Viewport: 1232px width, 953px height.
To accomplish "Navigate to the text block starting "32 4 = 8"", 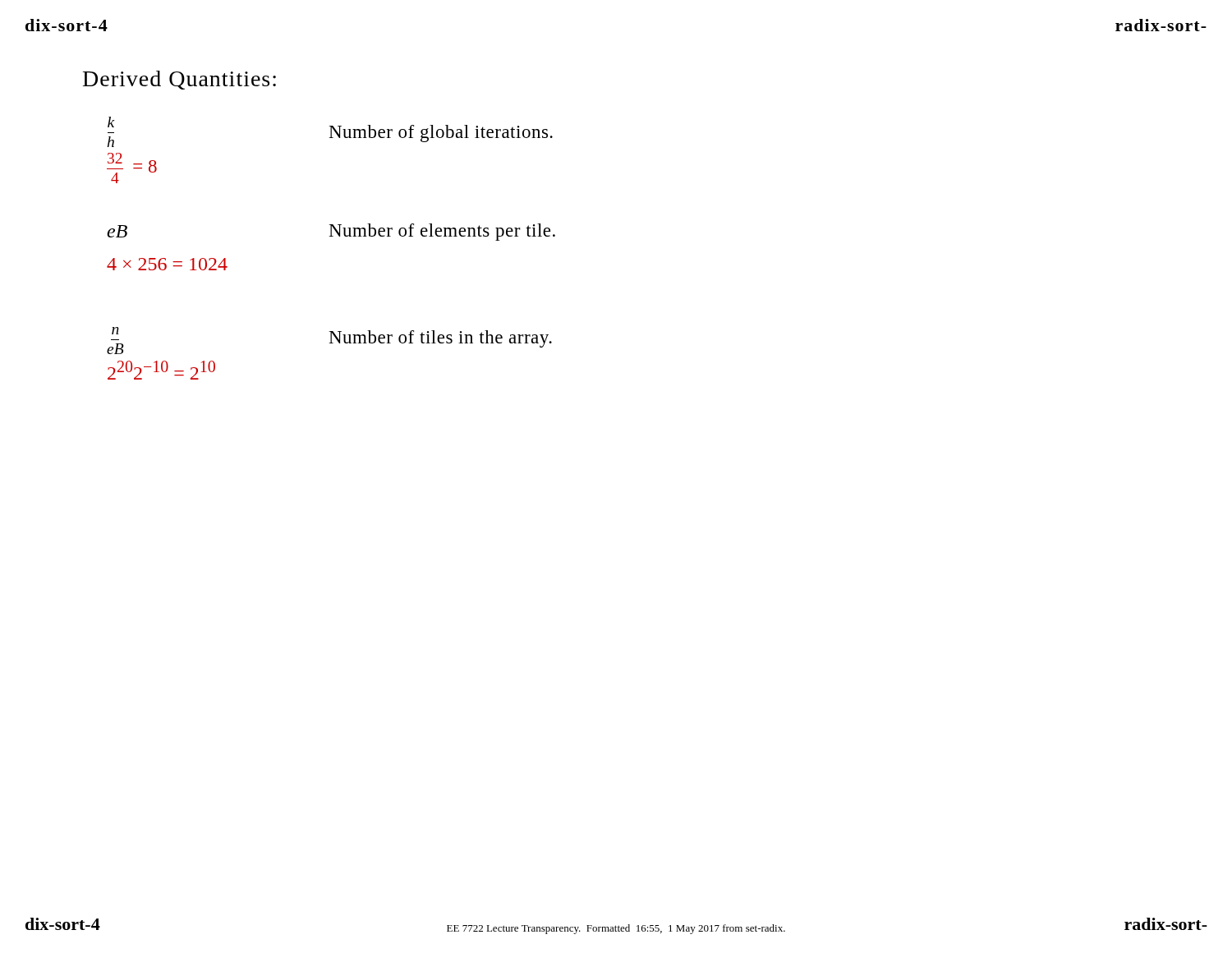I will coord(132,168).
